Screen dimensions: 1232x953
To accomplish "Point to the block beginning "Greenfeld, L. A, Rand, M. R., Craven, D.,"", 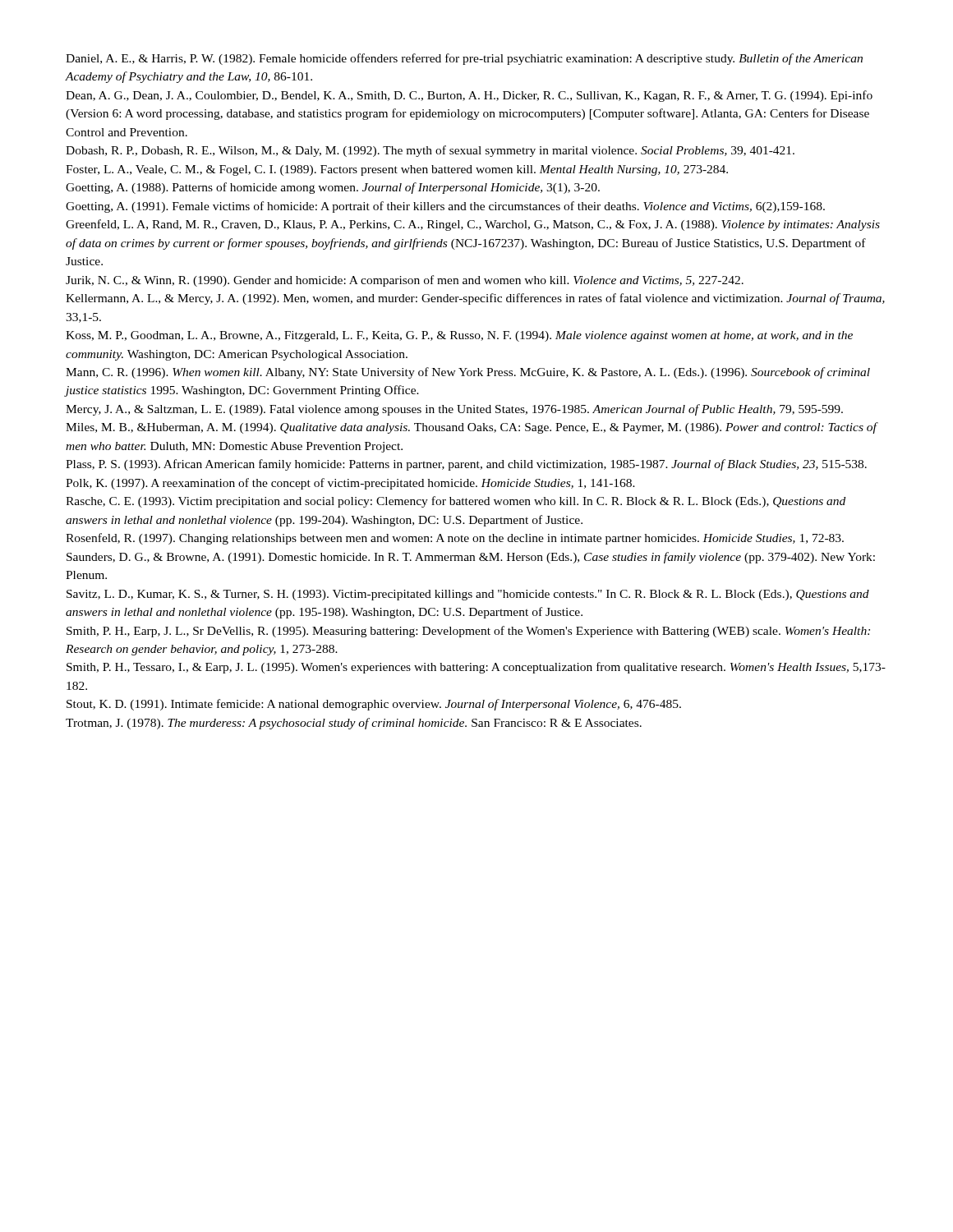I will pyautogui.click(x=473, y=242).
